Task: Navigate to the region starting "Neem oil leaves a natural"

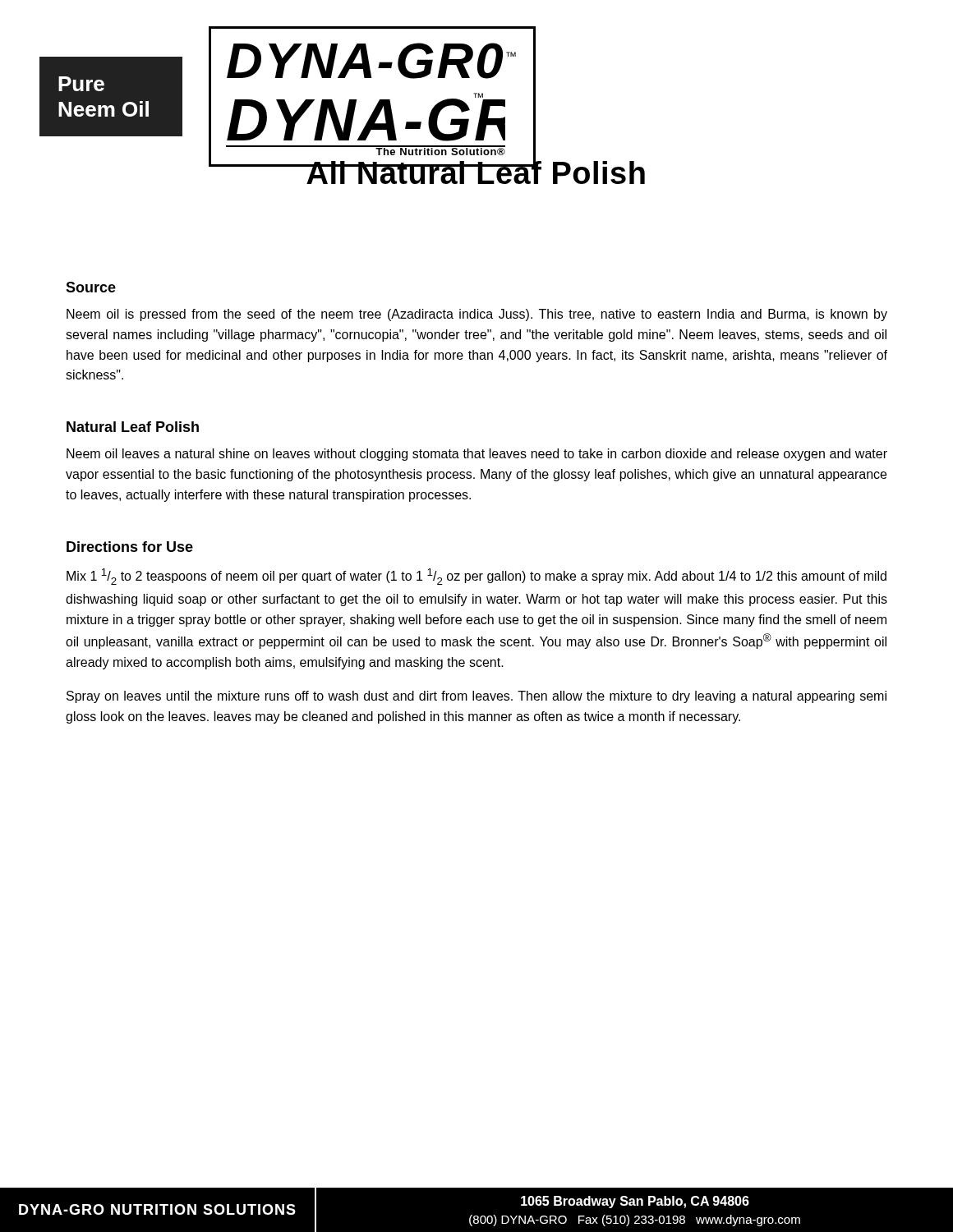Action: click(476, 474)
